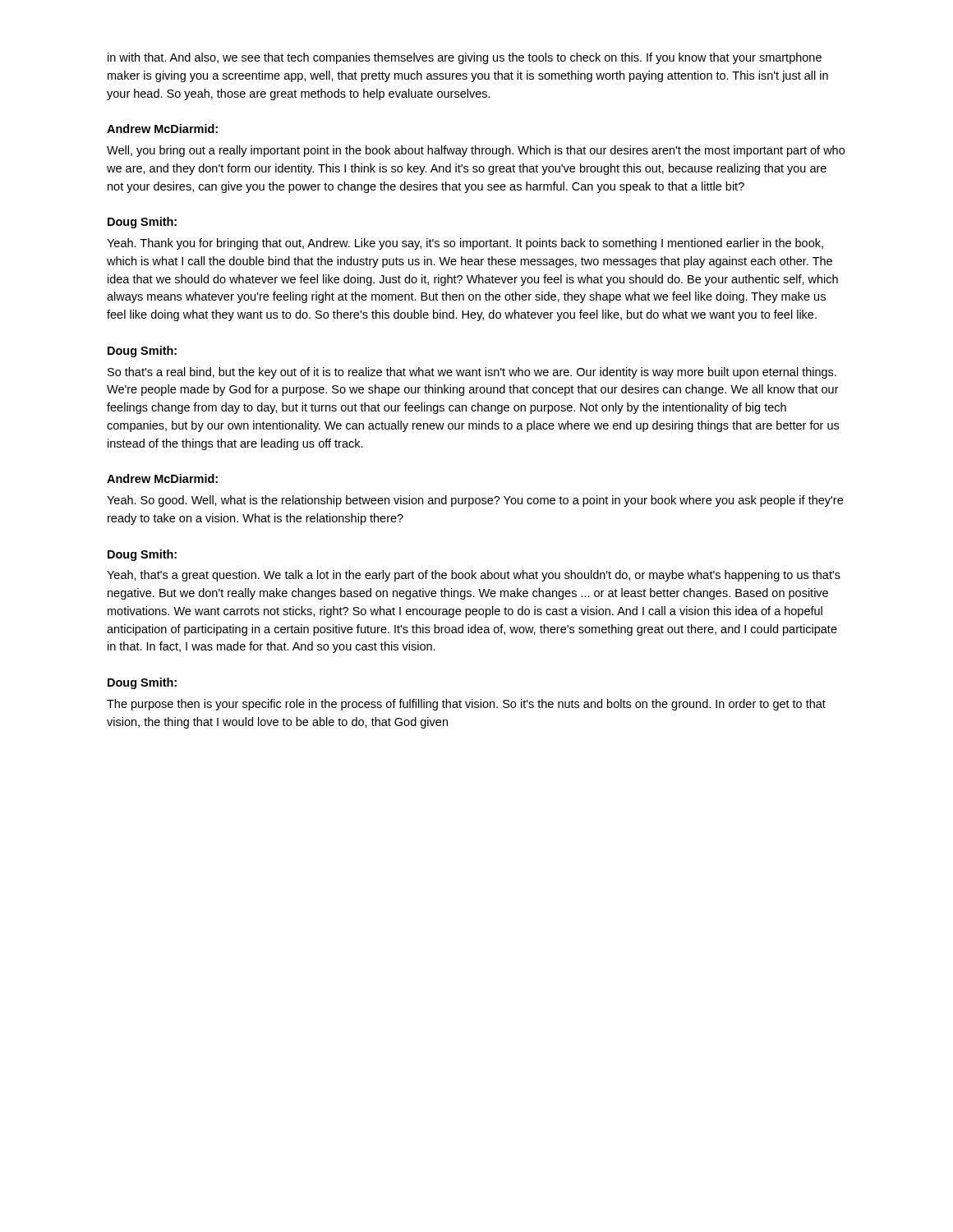Point to the text starting "in with that. And"
The height and width of the screenshot is (1232, 953).
[468, 75]
